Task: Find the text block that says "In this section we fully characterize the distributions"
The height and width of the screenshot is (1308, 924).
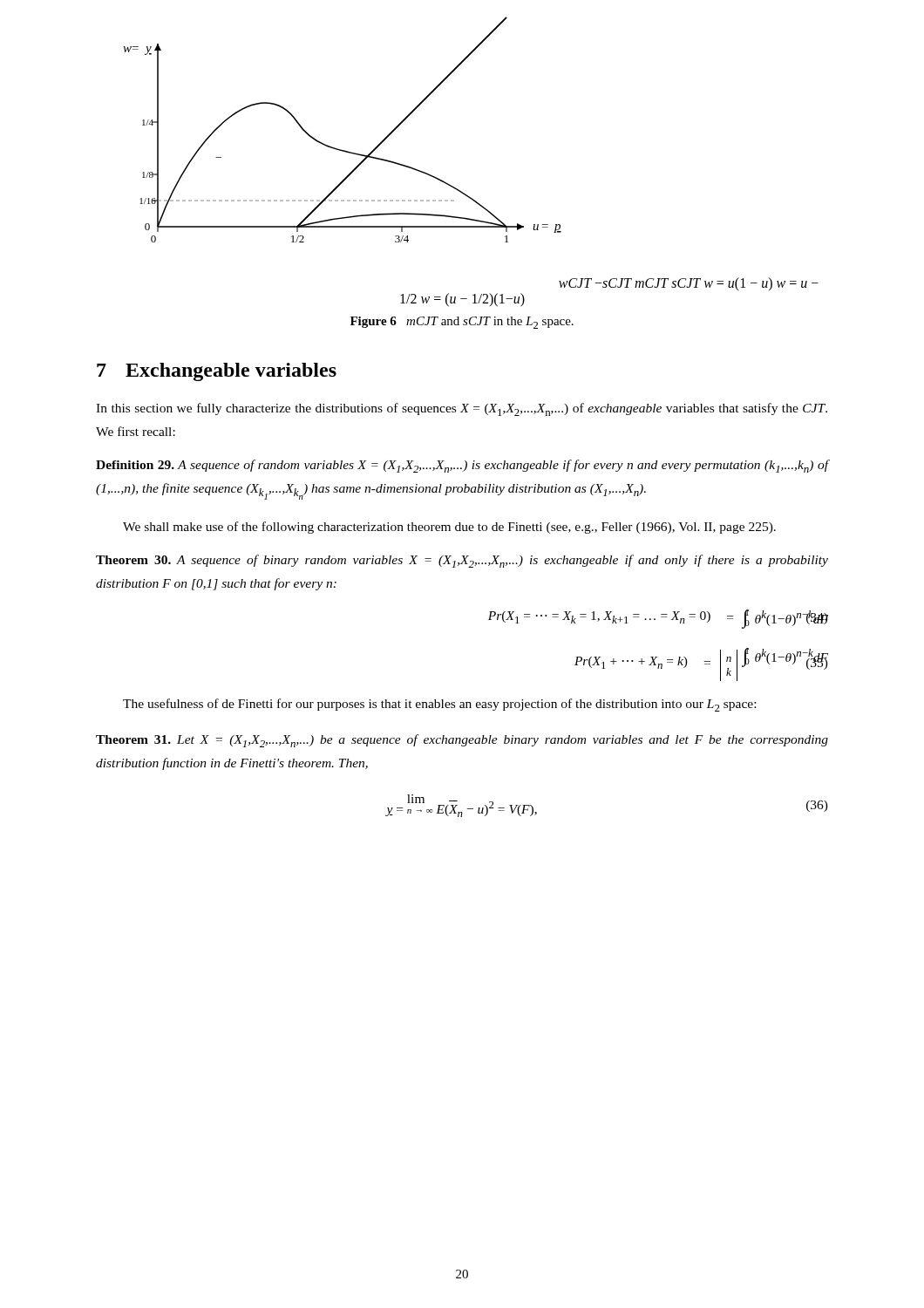Action: pyautogui.click(x=462, y=419)
